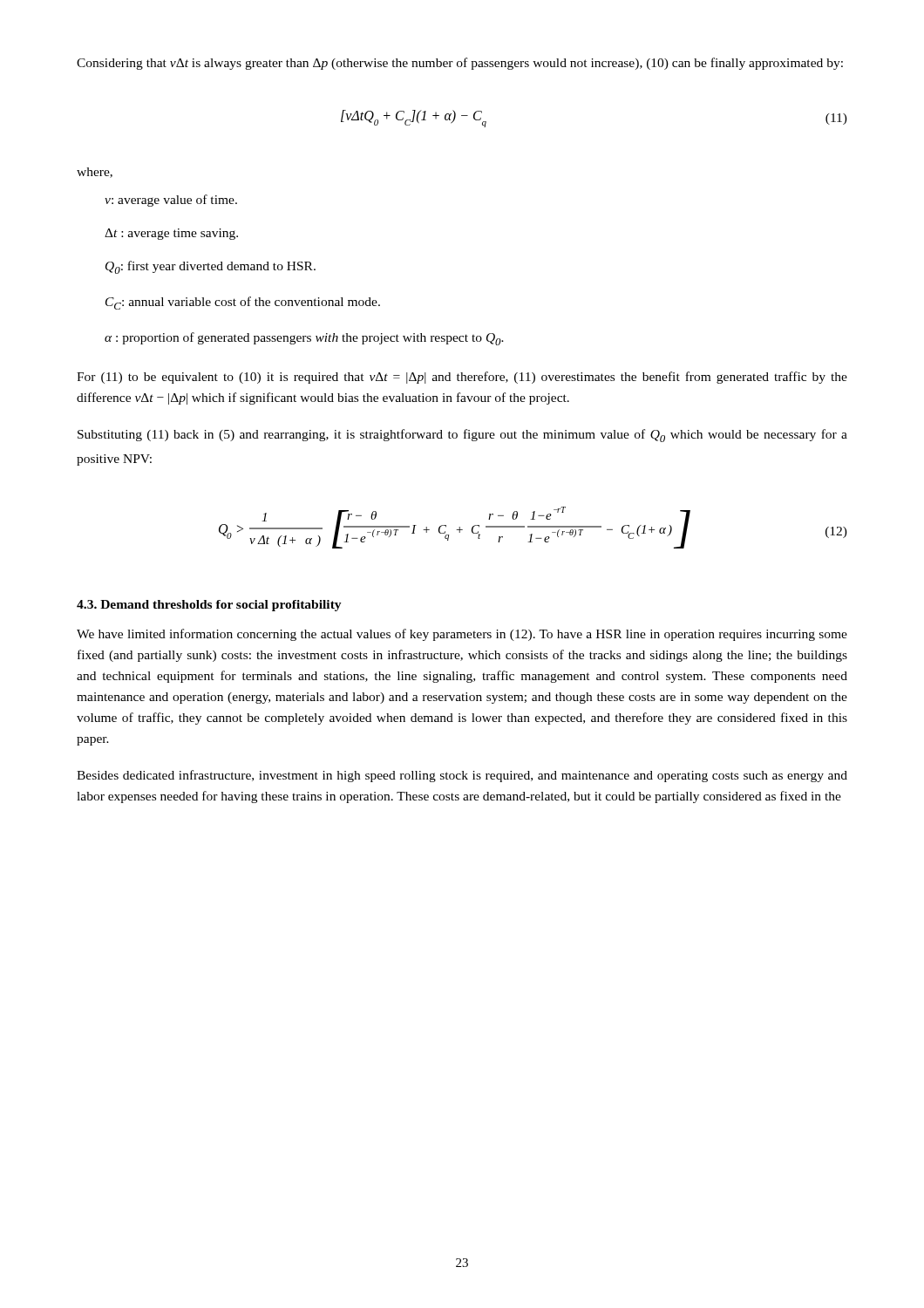Find the list item that says "α : proportion of"

point(476,339)
